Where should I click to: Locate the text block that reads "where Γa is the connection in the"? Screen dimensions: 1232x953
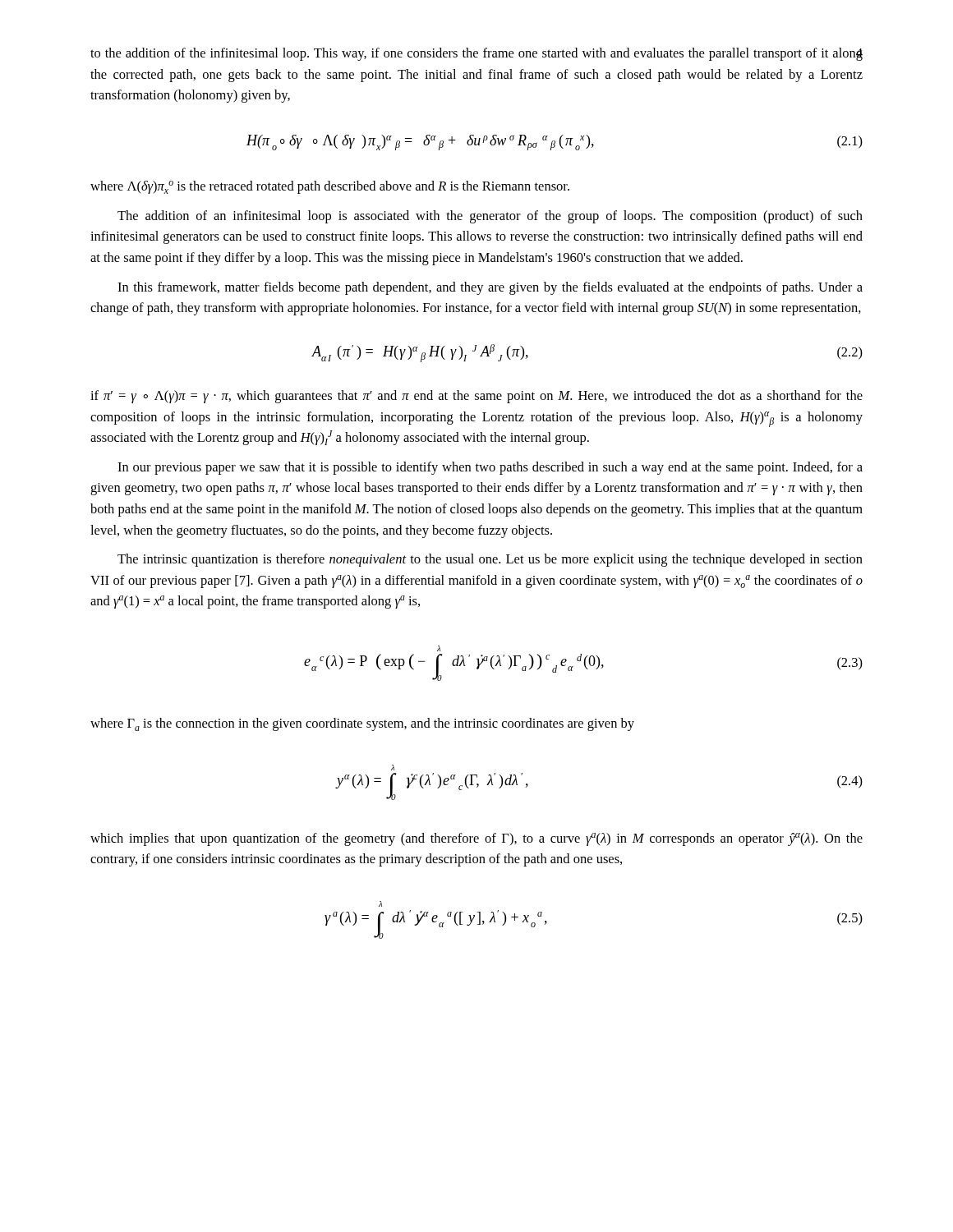476,724
